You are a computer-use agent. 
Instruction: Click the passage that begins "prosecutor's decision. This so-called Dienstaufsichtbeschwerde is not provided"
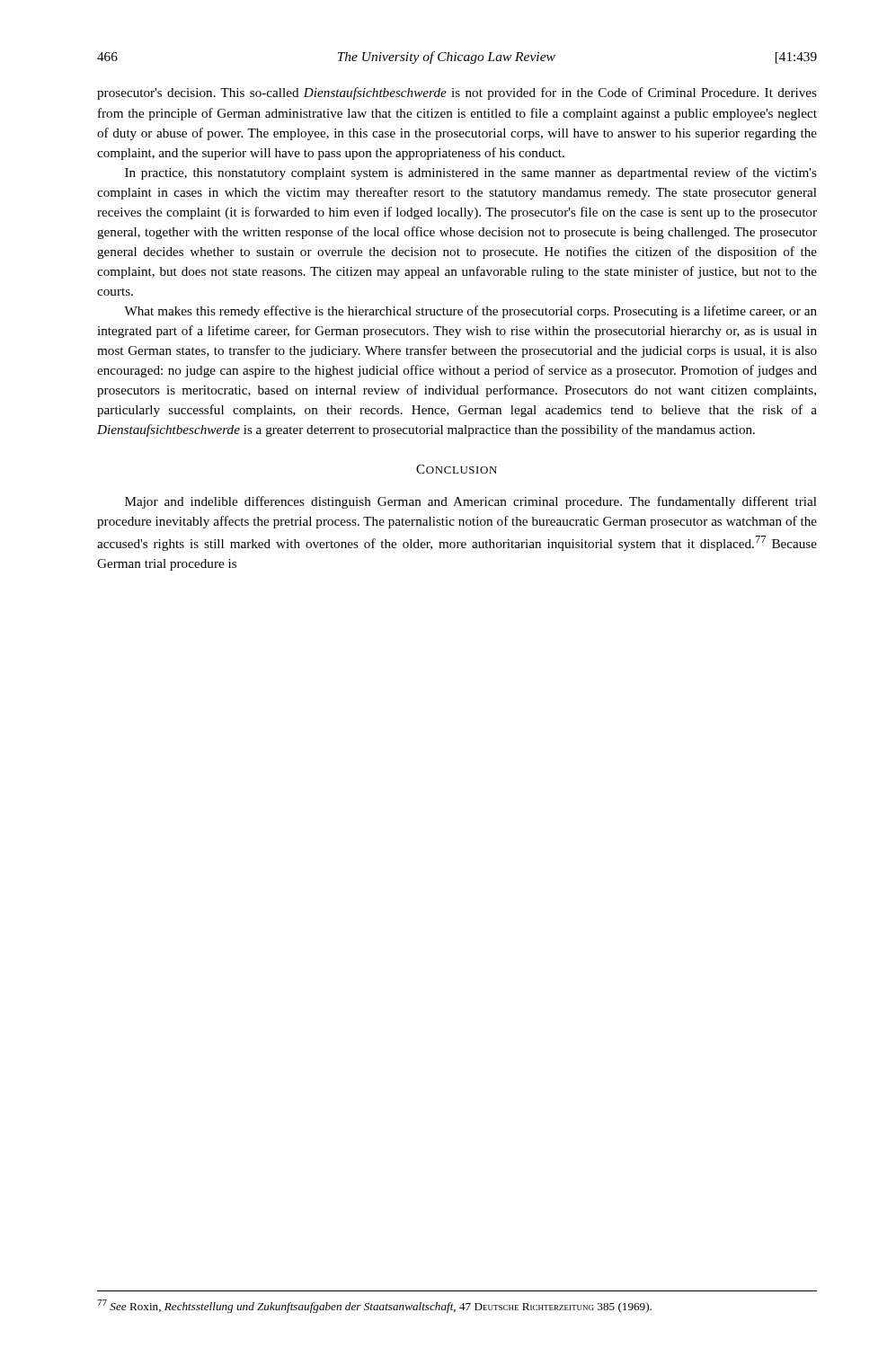[457, 123]
